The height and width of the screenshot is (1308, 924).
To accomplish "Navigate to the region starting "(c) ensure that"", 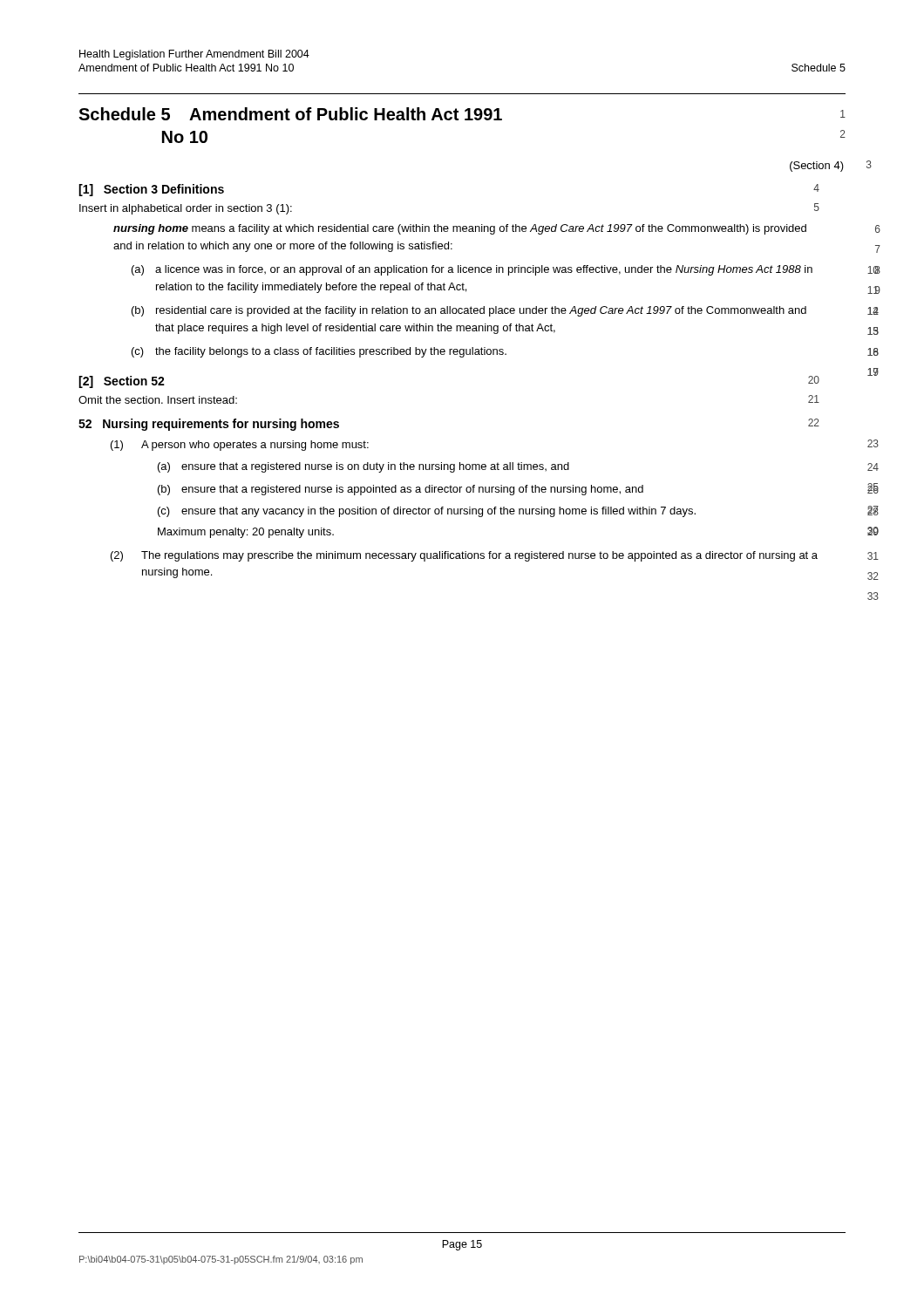I will click(488, 511).
